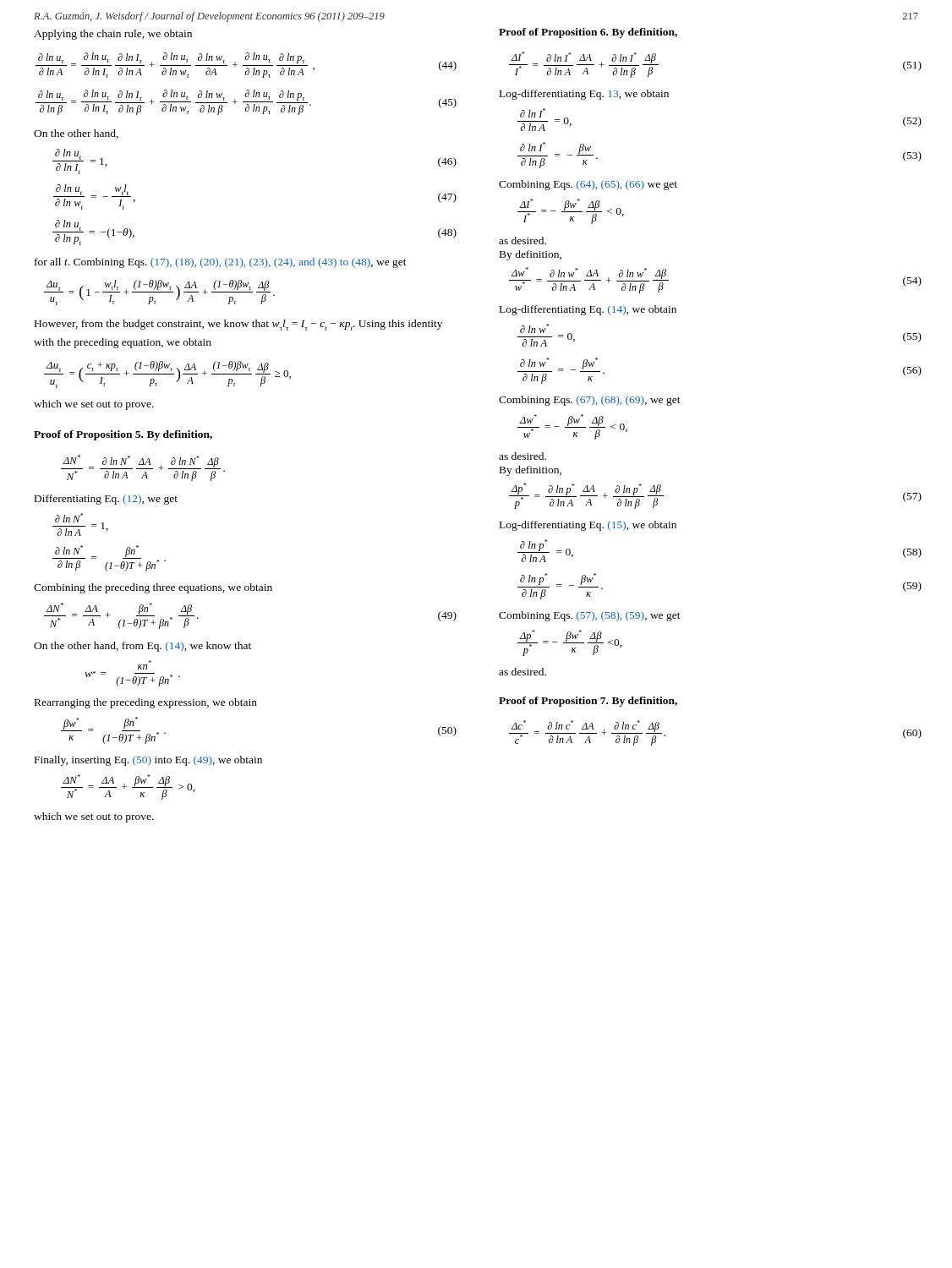Select the text block starting "Log-differentiating Eq. 13, we obtain"
Screen dimensions: 1268x952
tap(584, 94)
